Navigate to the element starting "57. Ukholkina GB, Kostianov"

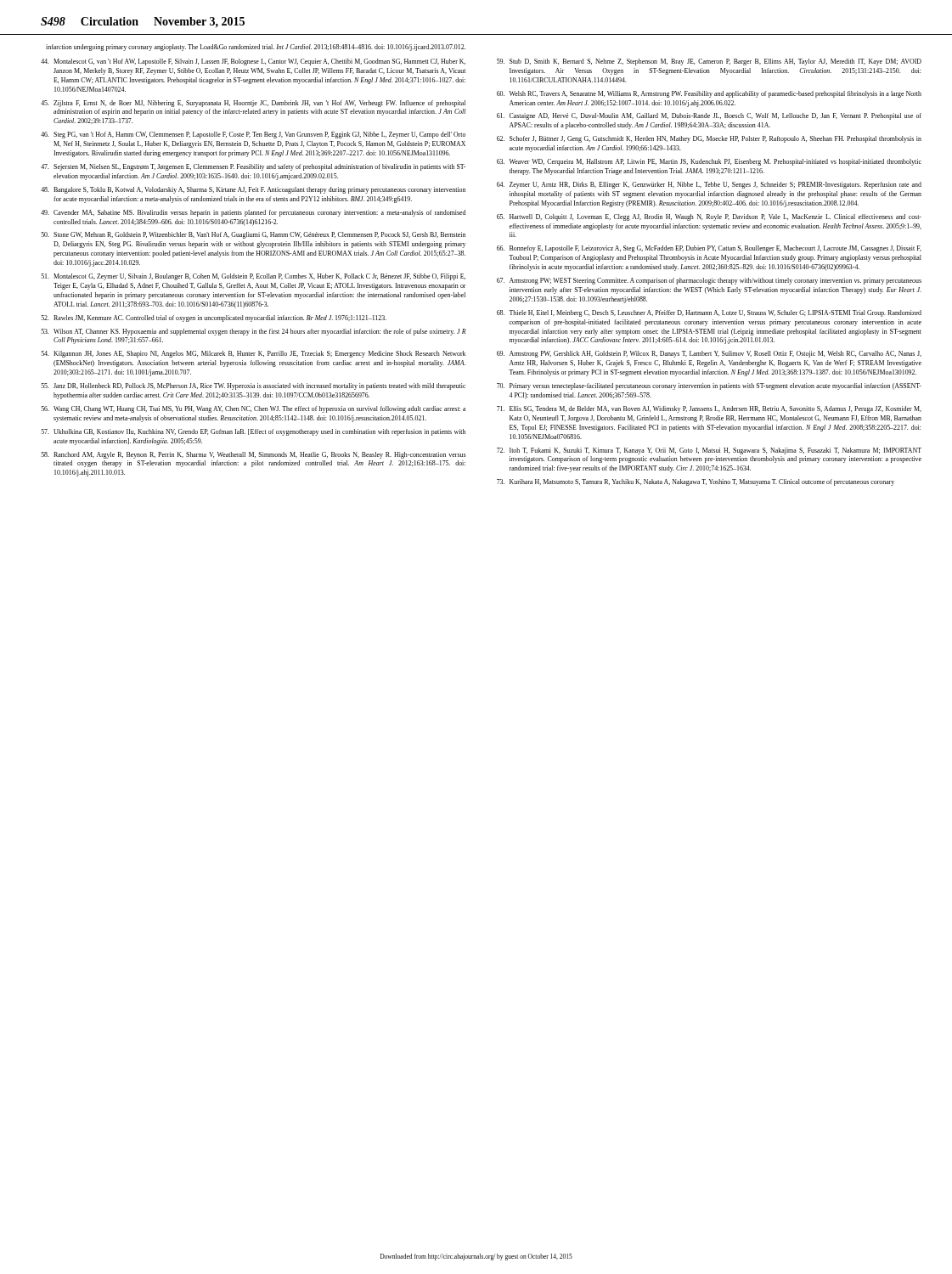(x=248, y=437)
